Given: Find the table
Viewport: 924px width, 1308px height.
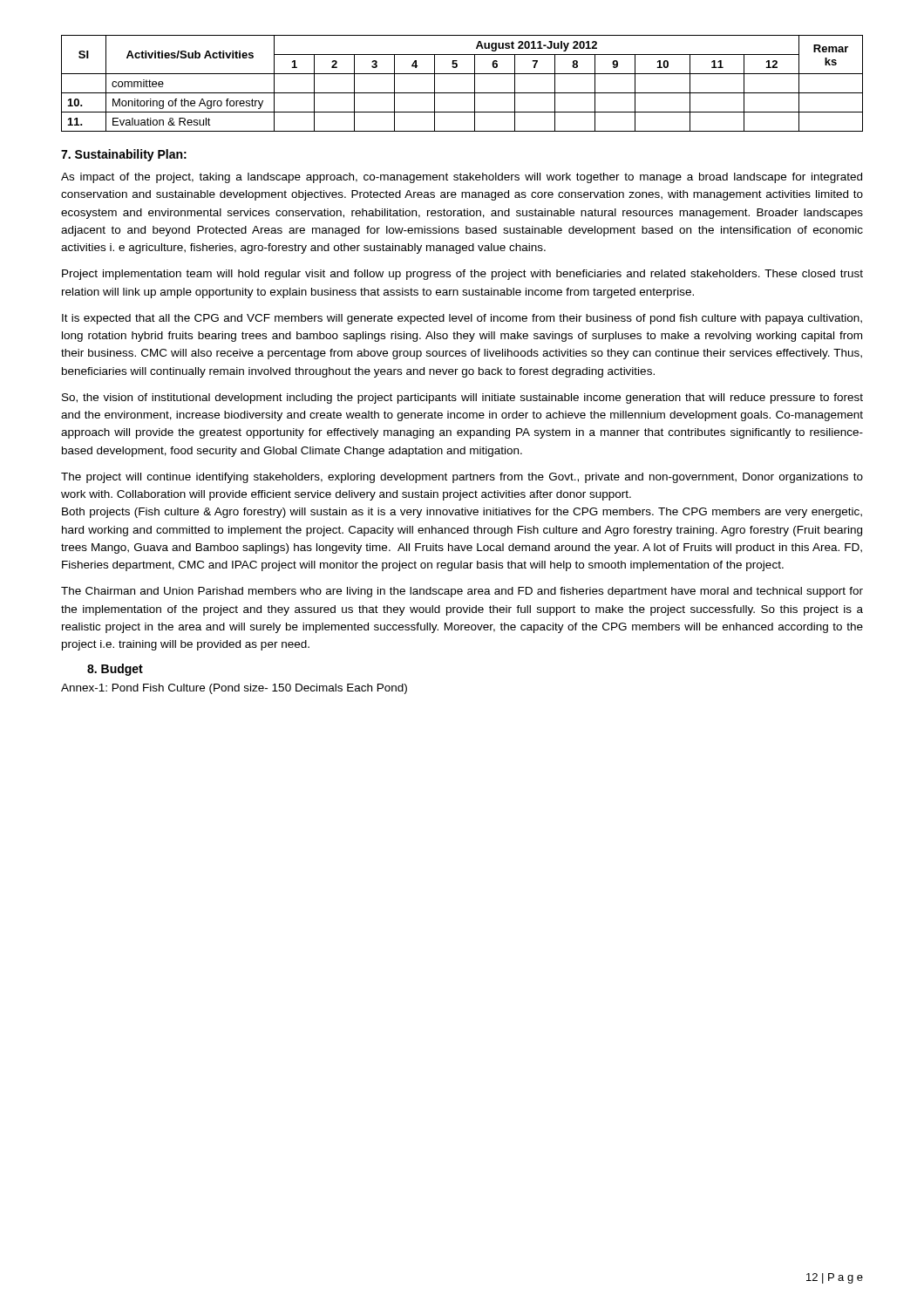Looking at the screenshot, I should (x=462, y=83).
